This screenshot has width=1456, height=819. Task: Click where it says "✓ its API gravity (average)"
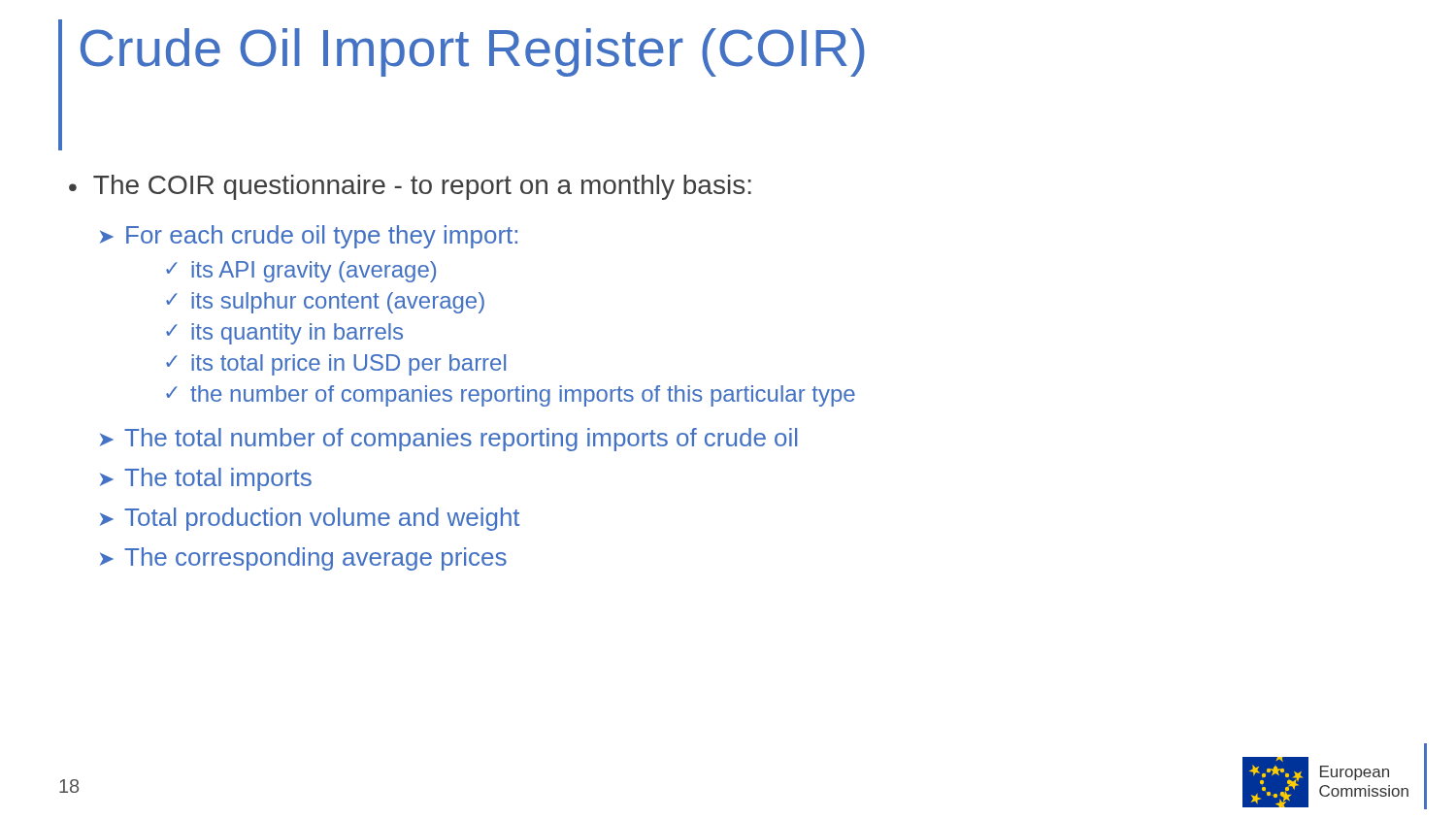pyautogui.click(x=300, y=270)
